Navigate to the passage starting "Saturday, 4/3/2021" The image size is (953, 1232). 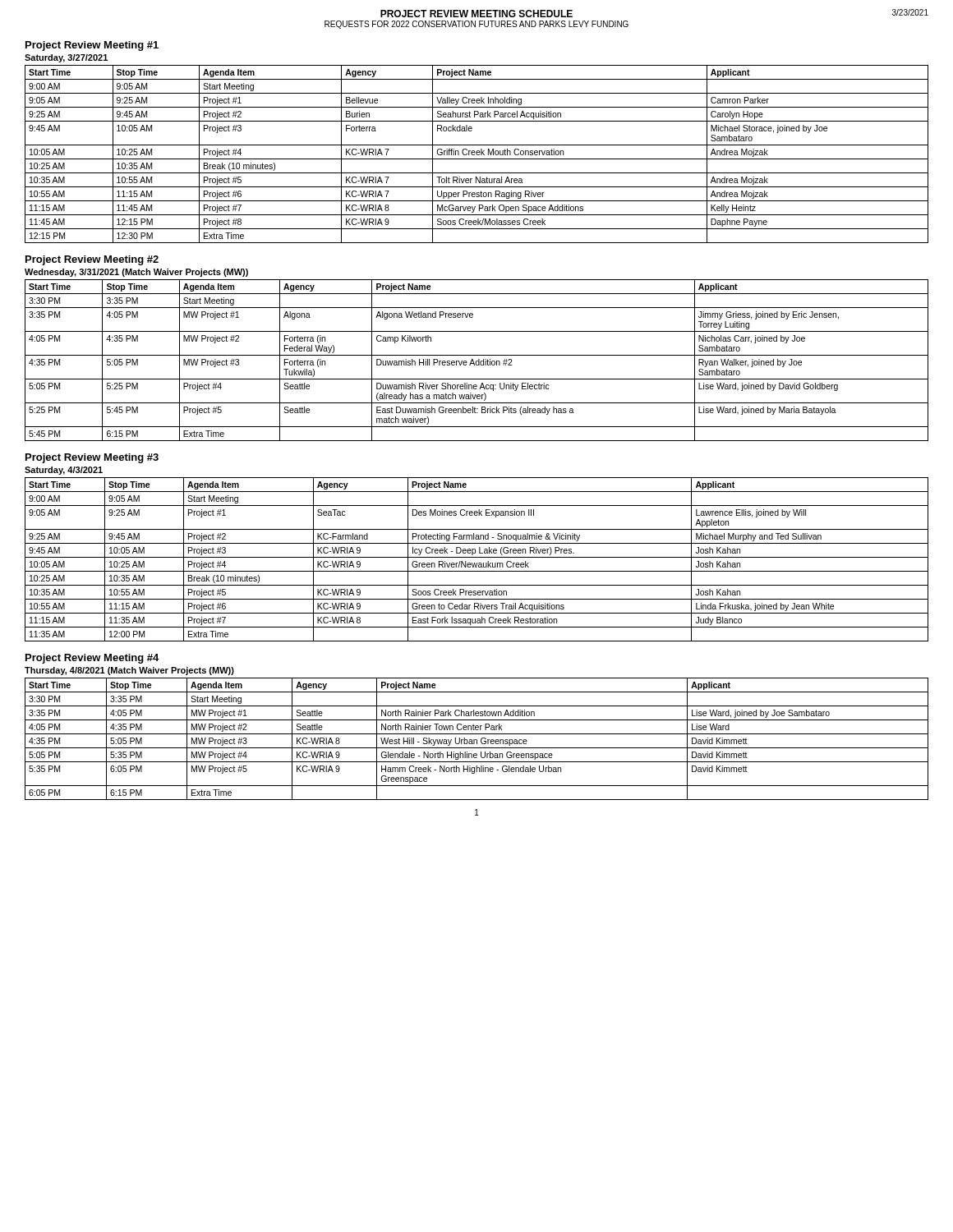(x=64, y=470)
